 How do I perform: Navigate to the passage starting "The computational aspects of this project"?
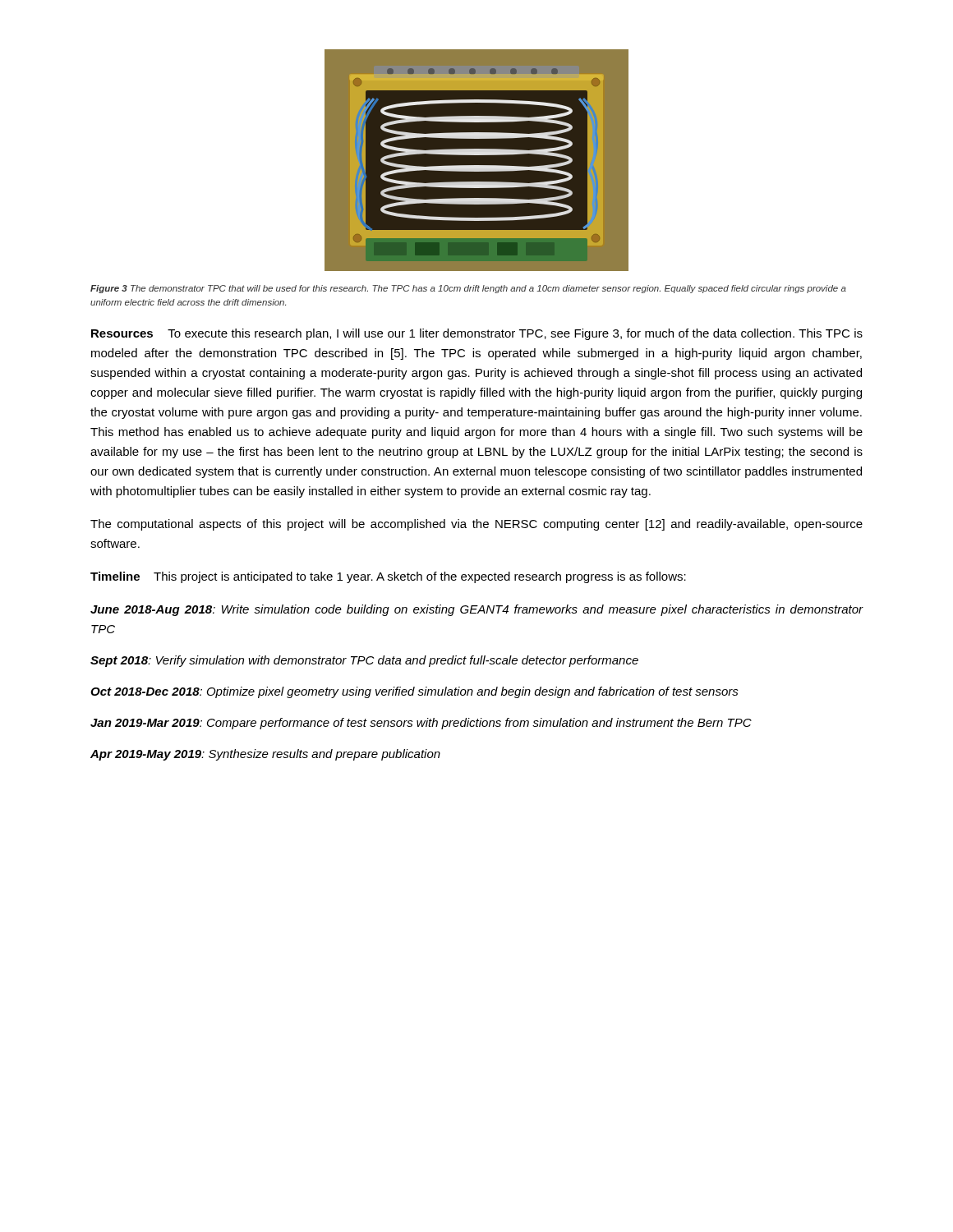[476, 534]
